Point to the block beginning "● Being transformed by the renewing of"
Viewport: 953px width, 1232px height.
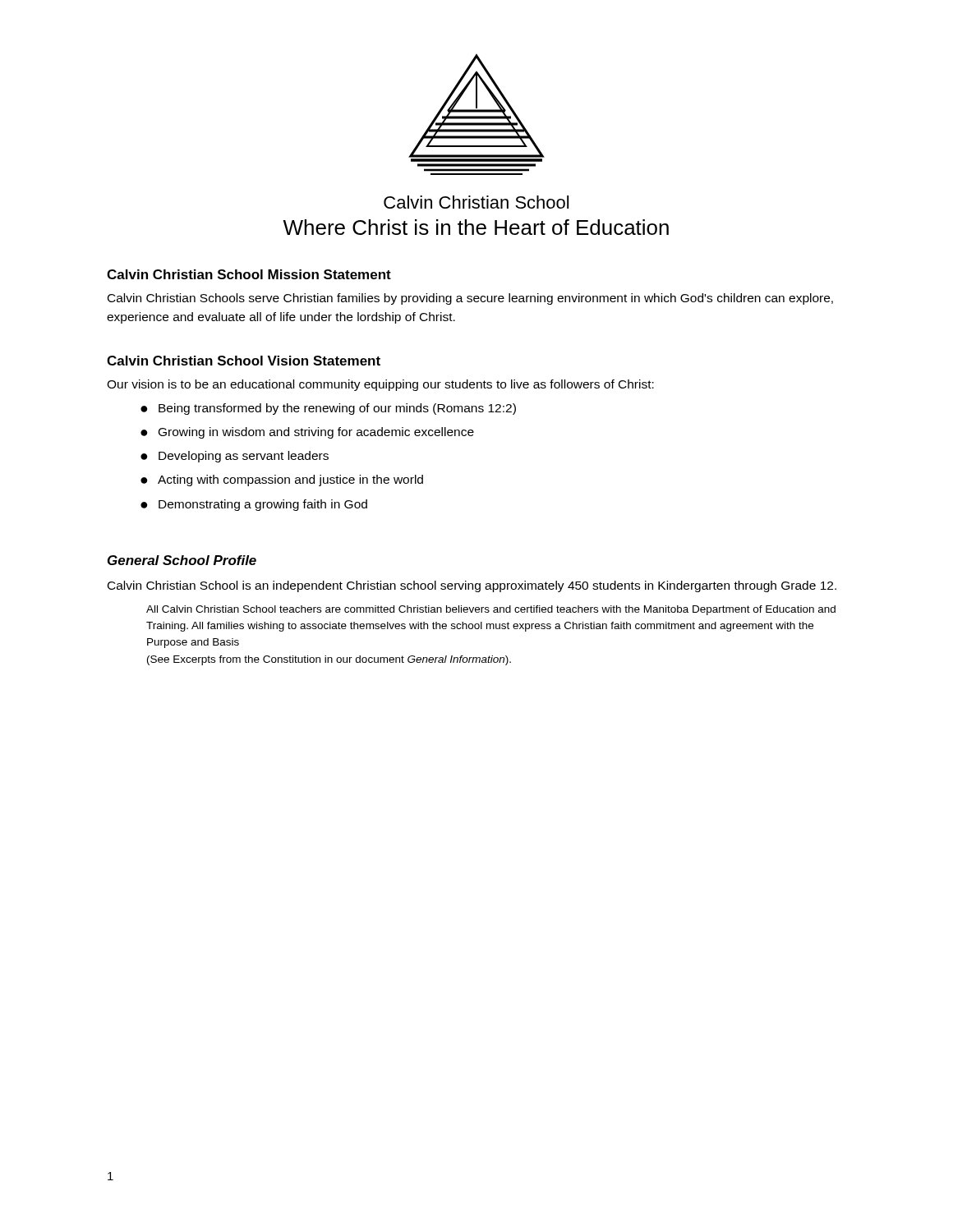click(x=328, y=409)
